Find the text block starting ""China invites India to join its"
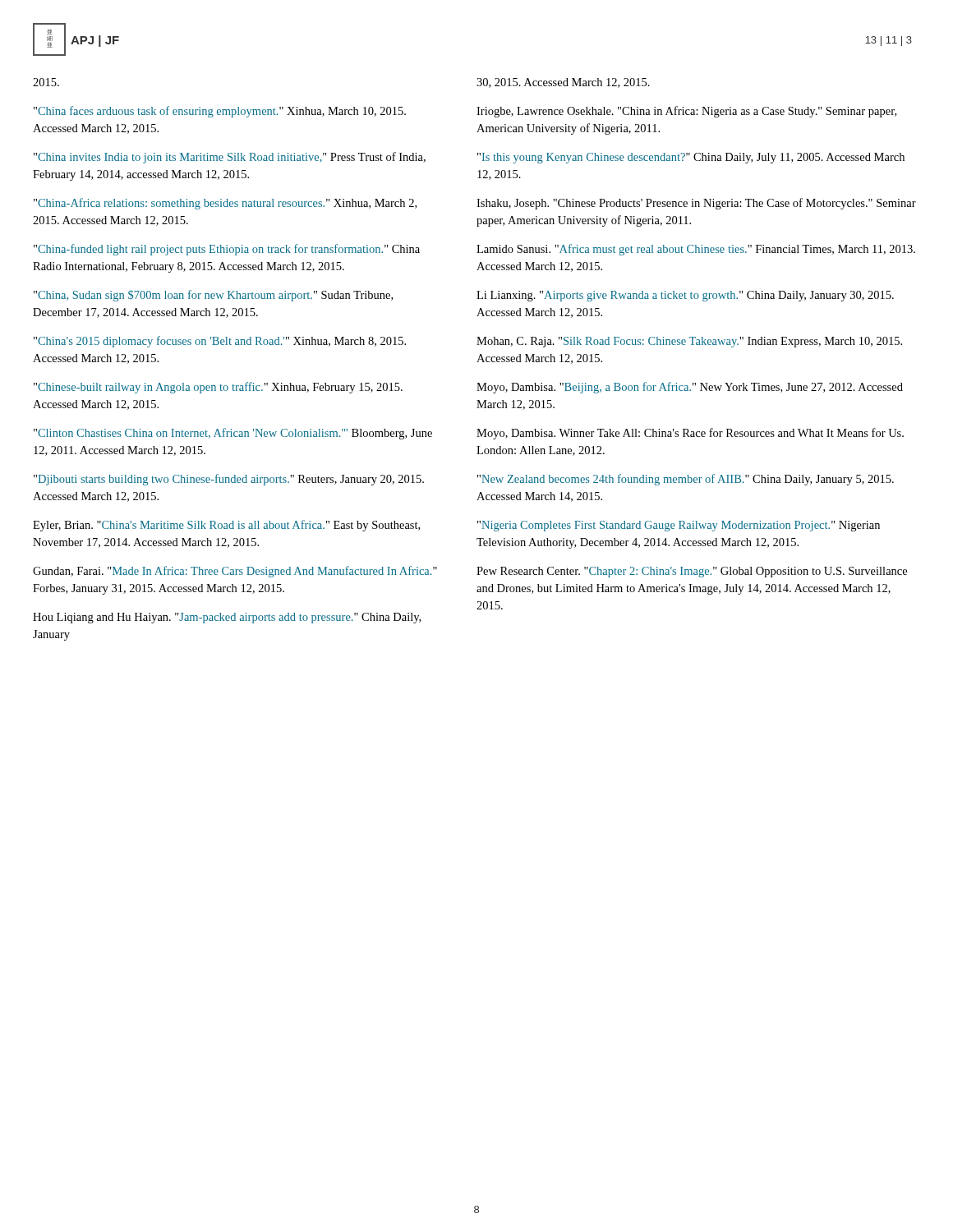953x1232 pixels. [x=229, y=166]
